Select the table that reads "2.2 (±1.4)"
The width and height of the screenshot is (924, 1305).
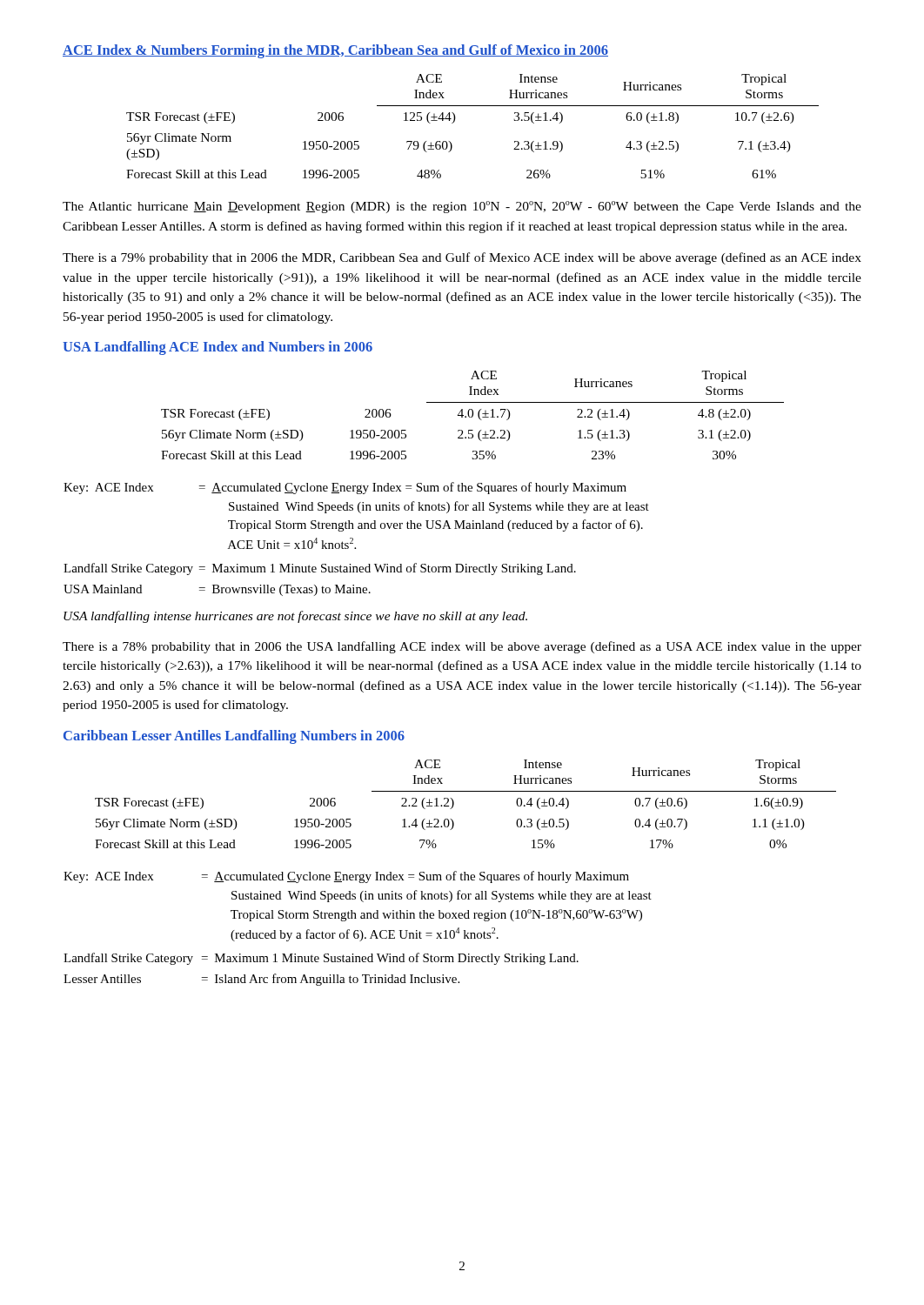(462, 415)
